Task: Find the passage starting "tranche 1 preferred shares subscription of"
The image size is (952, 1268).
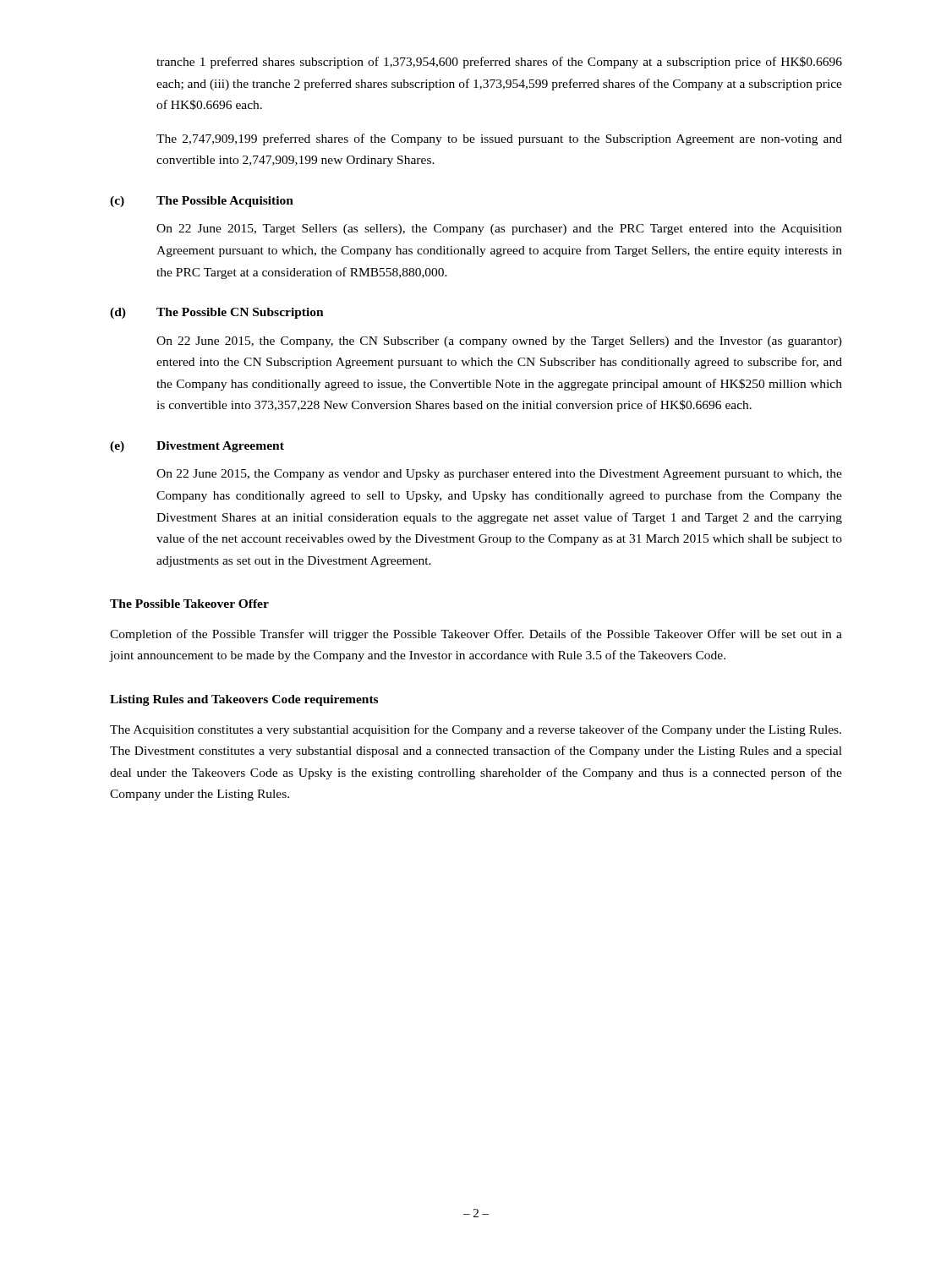Action: coord(499,83)
